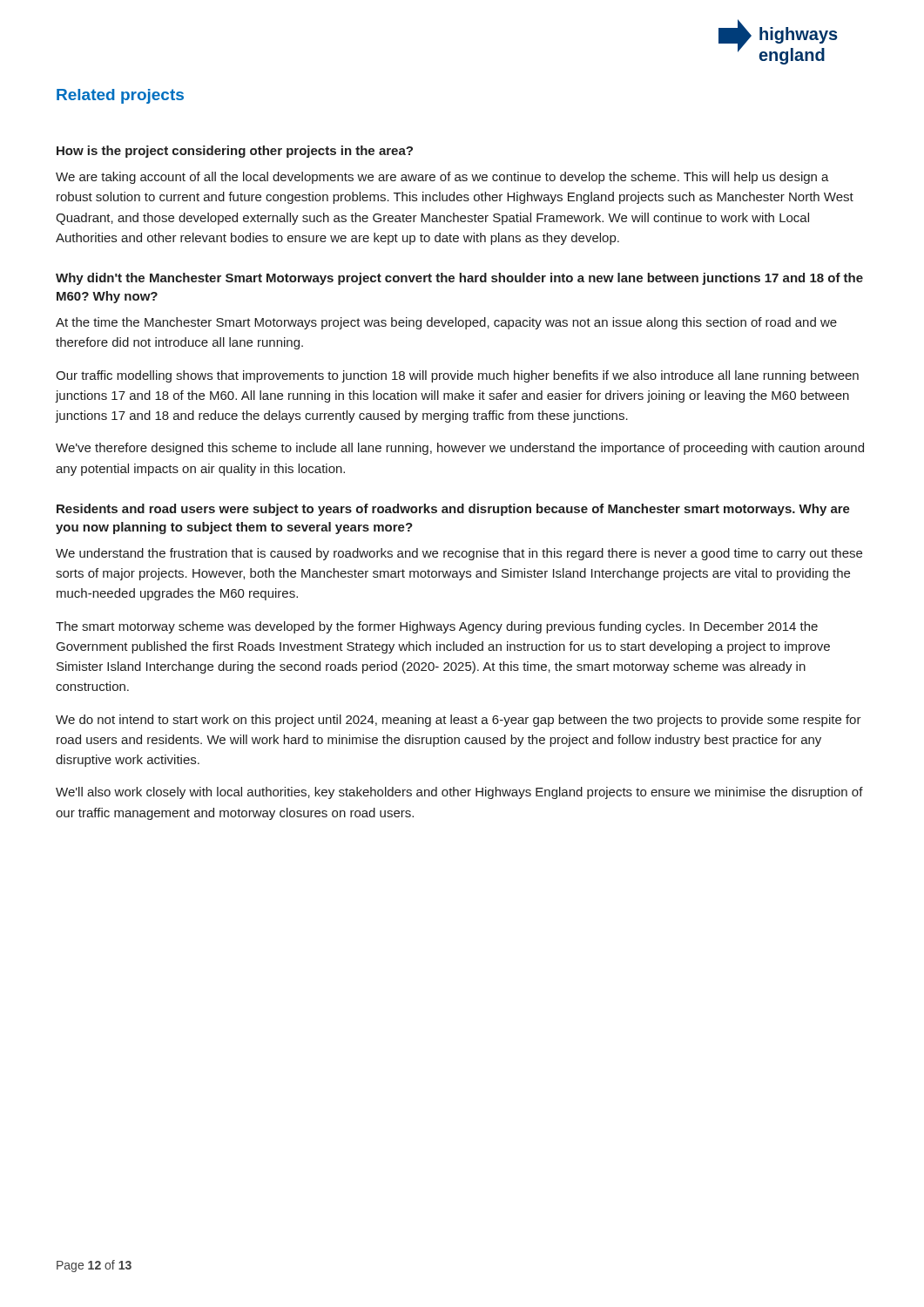The height and width of the screenshot is (1307, 924).
Task: Find the logo
Action: [x=801, y=48]
